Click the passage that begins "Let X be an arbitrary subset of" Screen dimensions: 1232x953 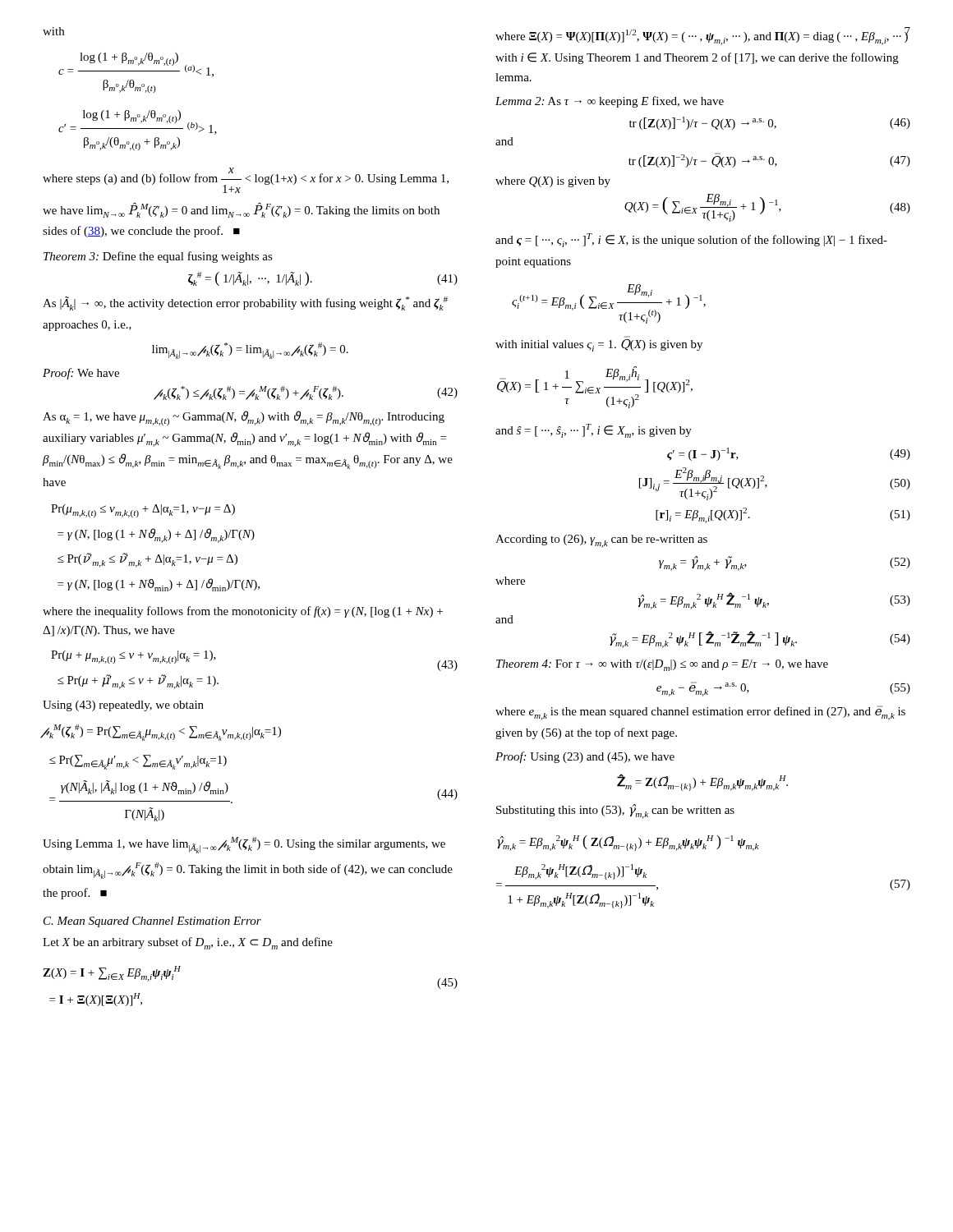(188, 943)
